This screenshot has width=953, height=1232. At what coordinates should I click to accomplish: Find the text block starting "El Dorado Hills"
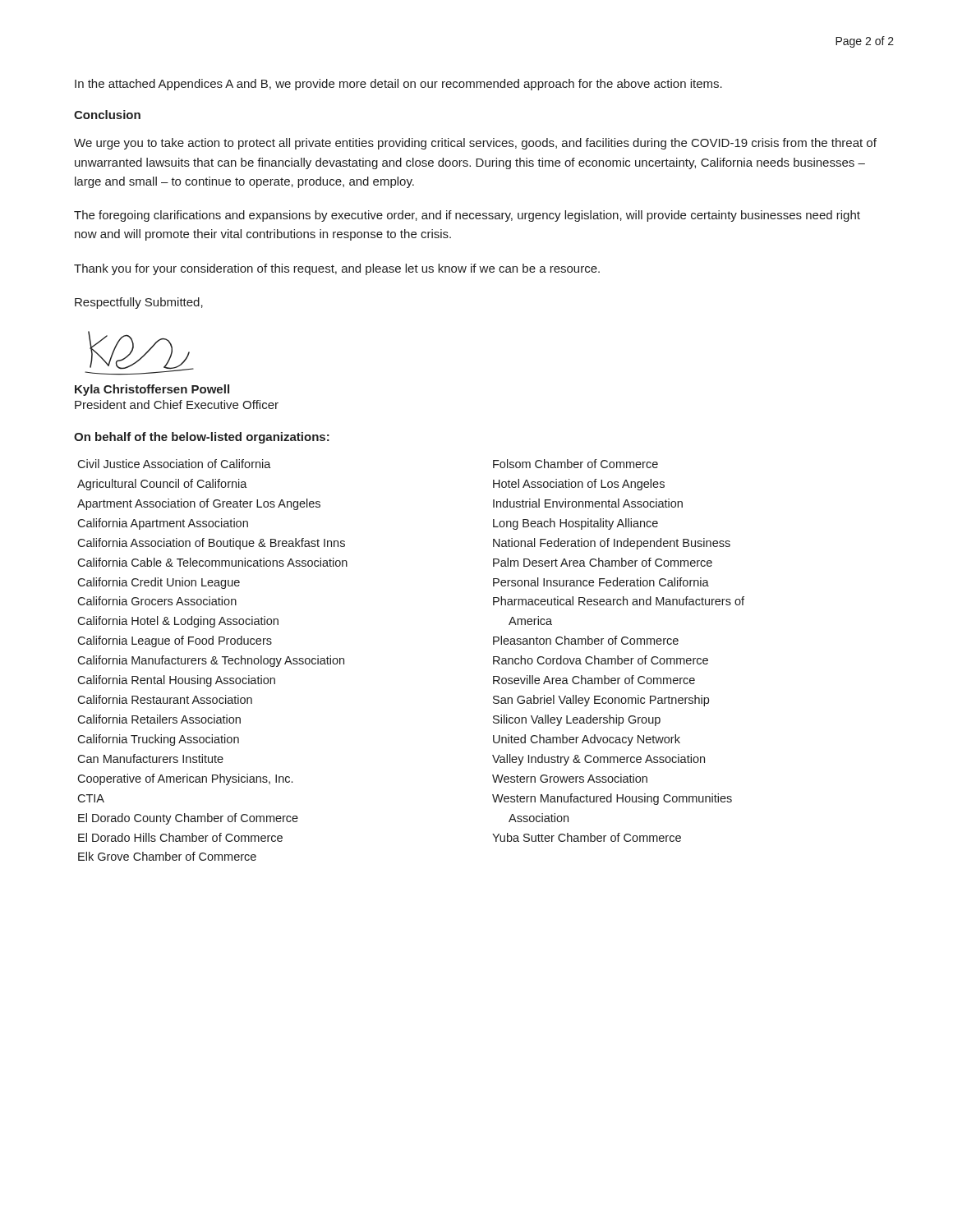180,837
